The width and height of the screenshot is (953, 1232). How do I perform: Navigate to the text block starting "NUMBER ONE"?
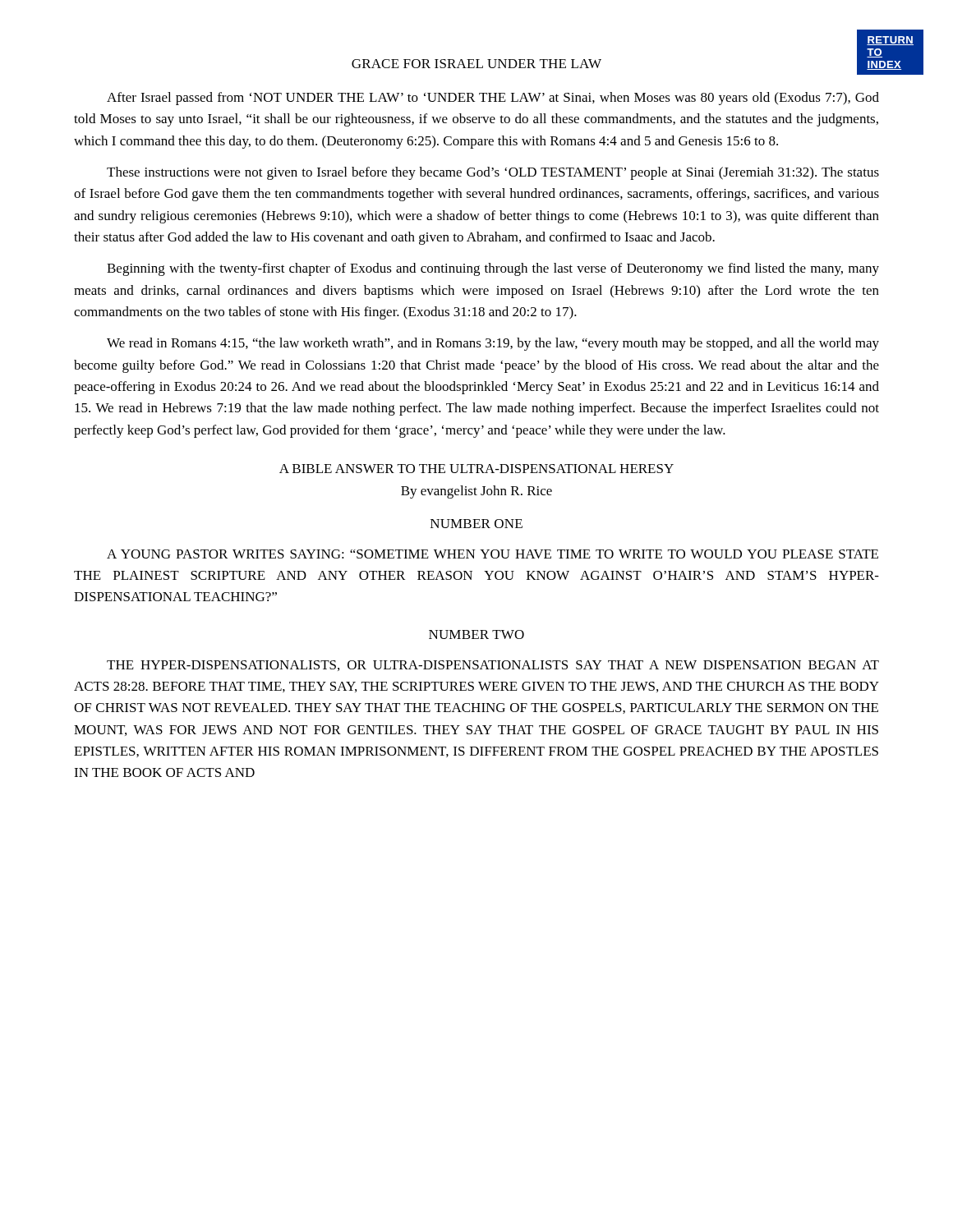(476, 523)
